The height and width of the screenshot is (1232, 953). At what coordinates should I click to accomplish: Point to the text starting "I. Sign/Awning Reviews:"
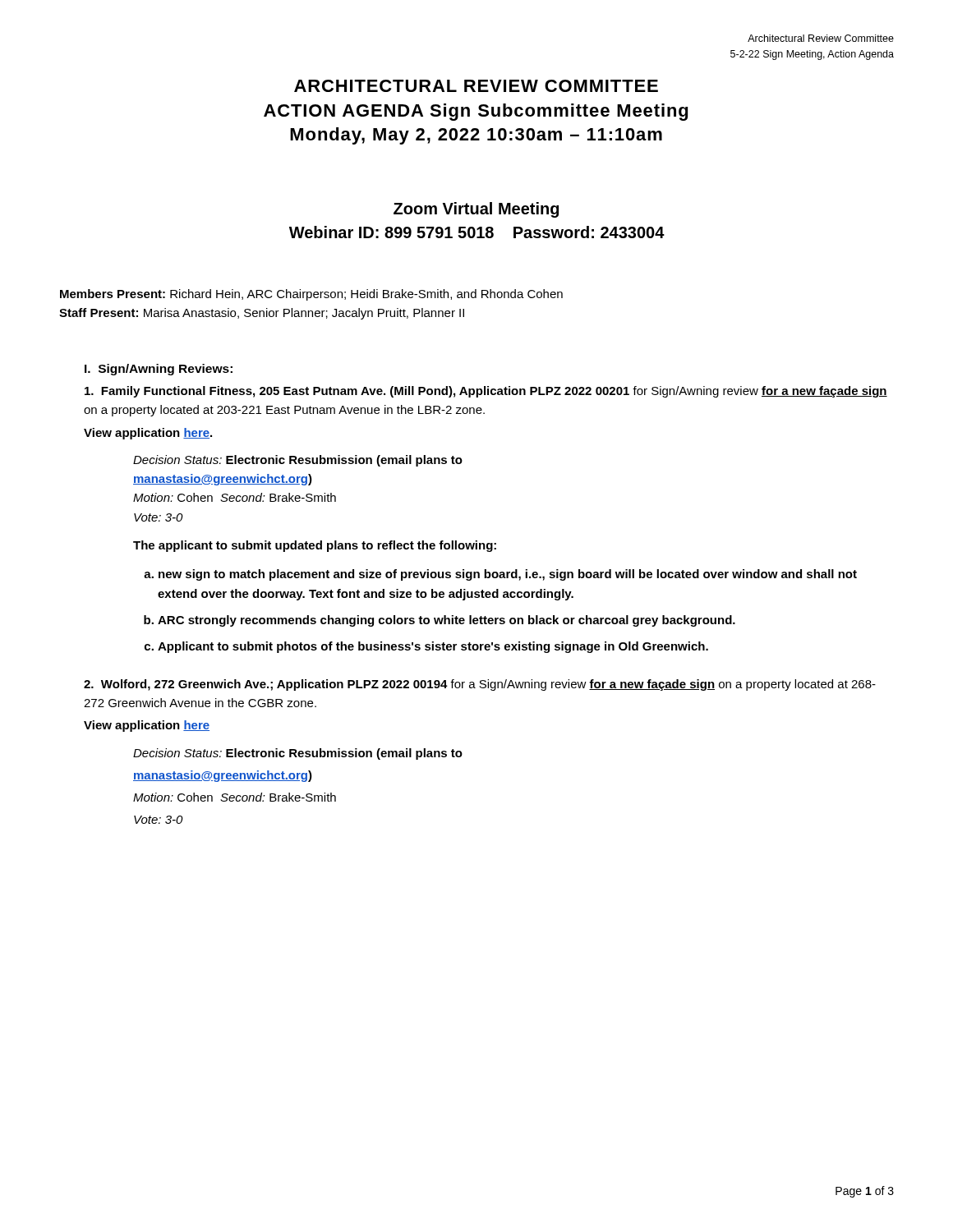(159, 368)
